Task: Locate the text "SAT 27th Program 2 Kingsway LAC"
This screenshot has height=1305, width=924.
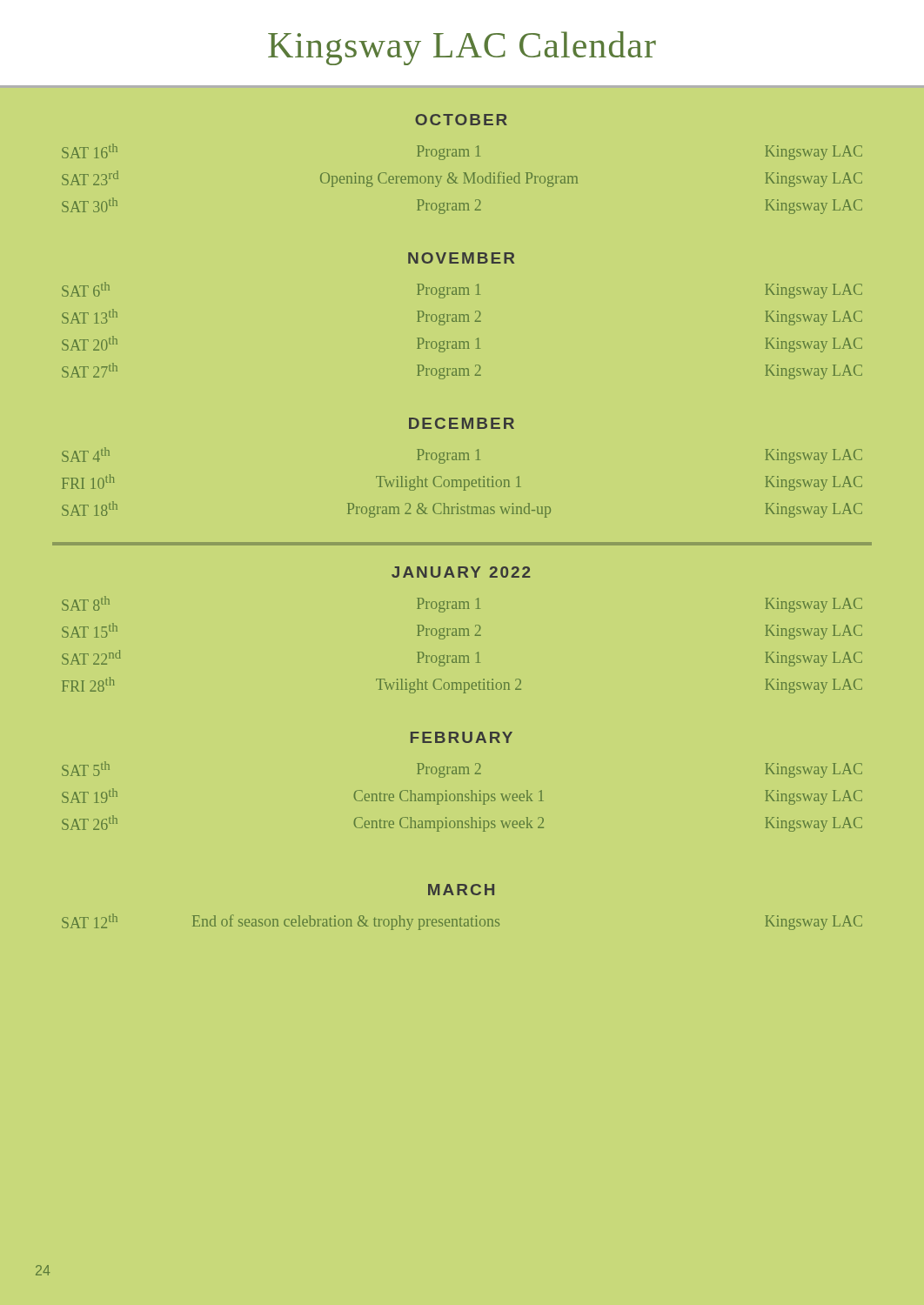Action: pos(462,371)
